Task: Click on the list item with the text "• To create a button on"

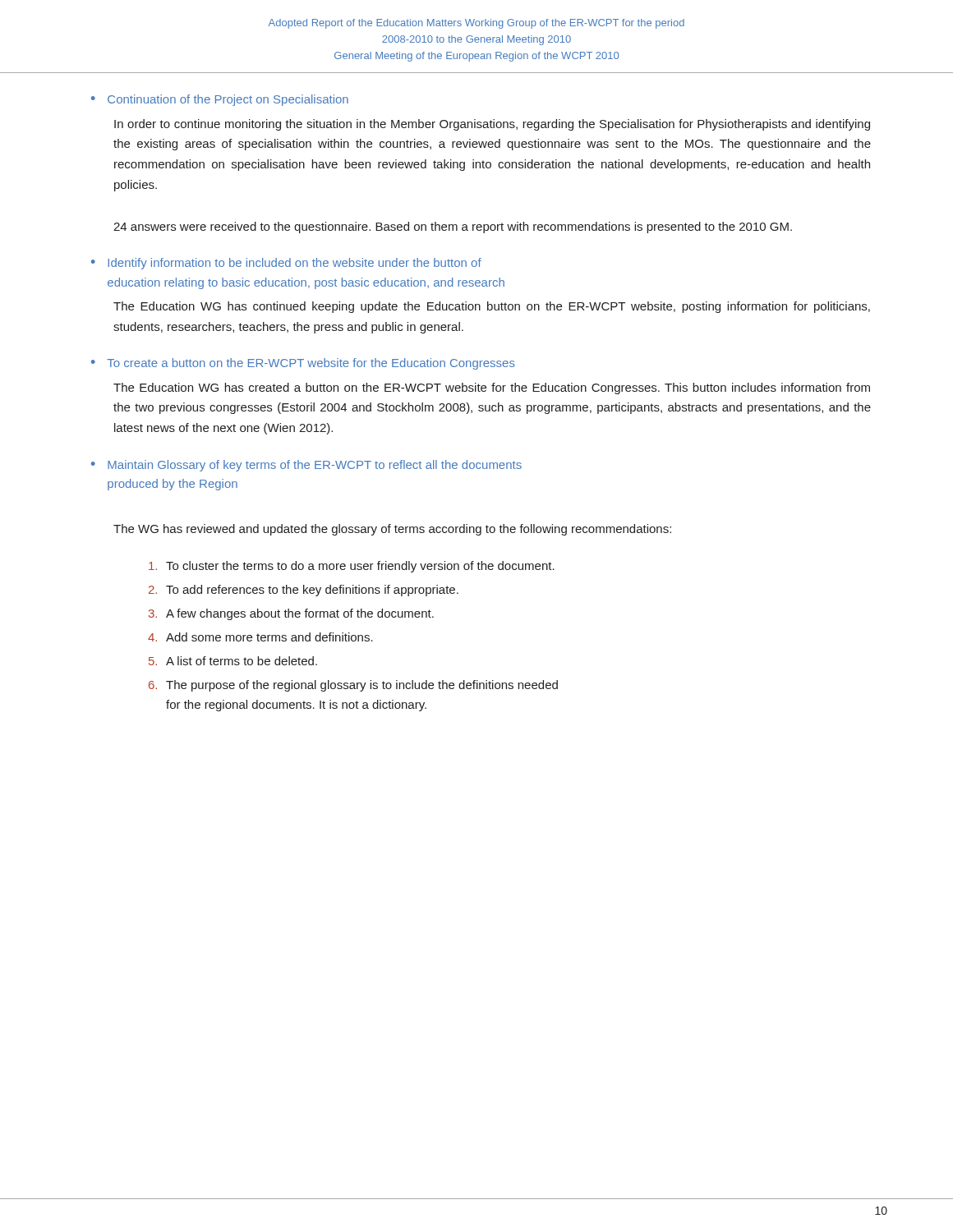Action: pos(481,363)
